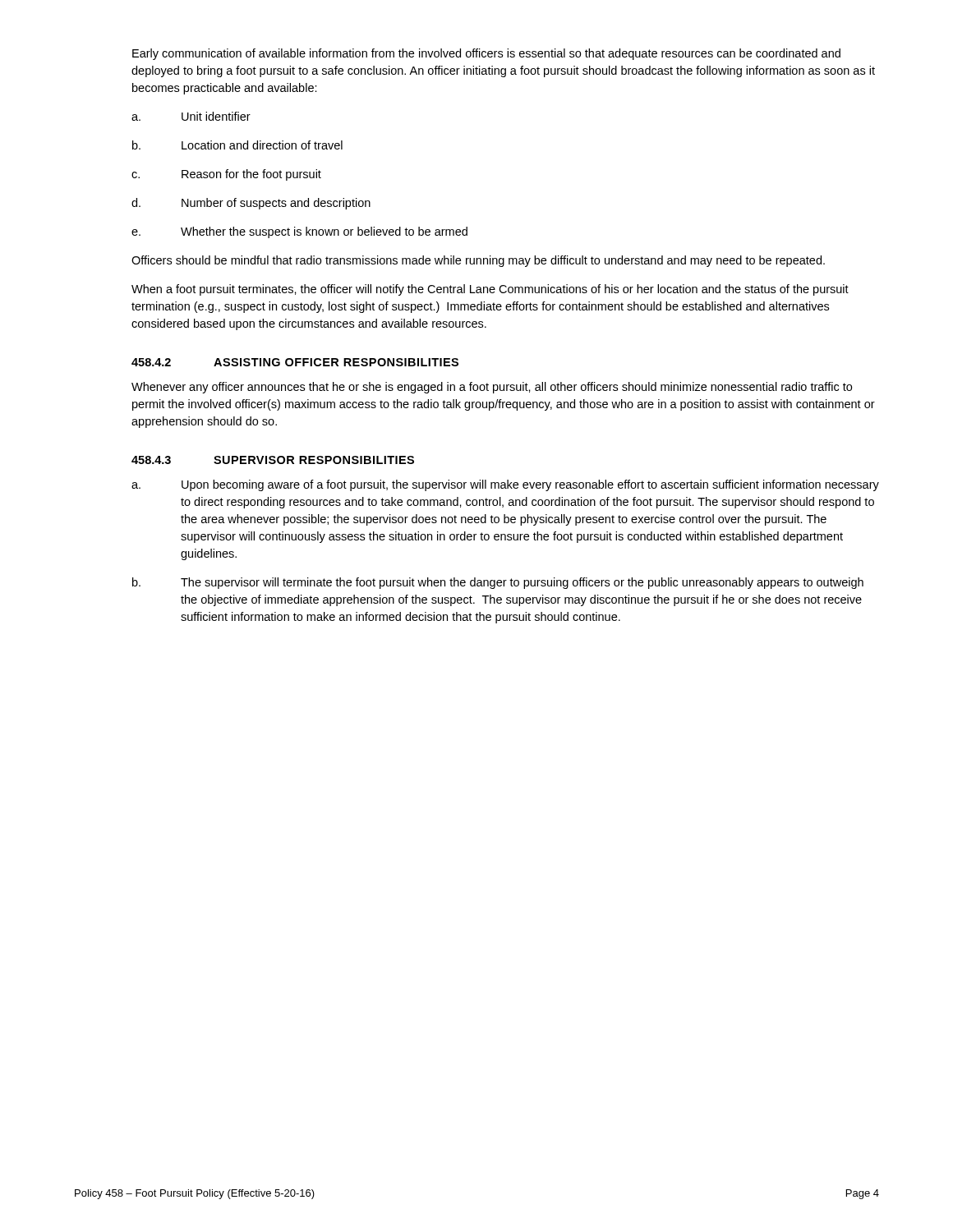
Task: Select the list item with the text "b. Location and direction of"
Action: point(237,145)
